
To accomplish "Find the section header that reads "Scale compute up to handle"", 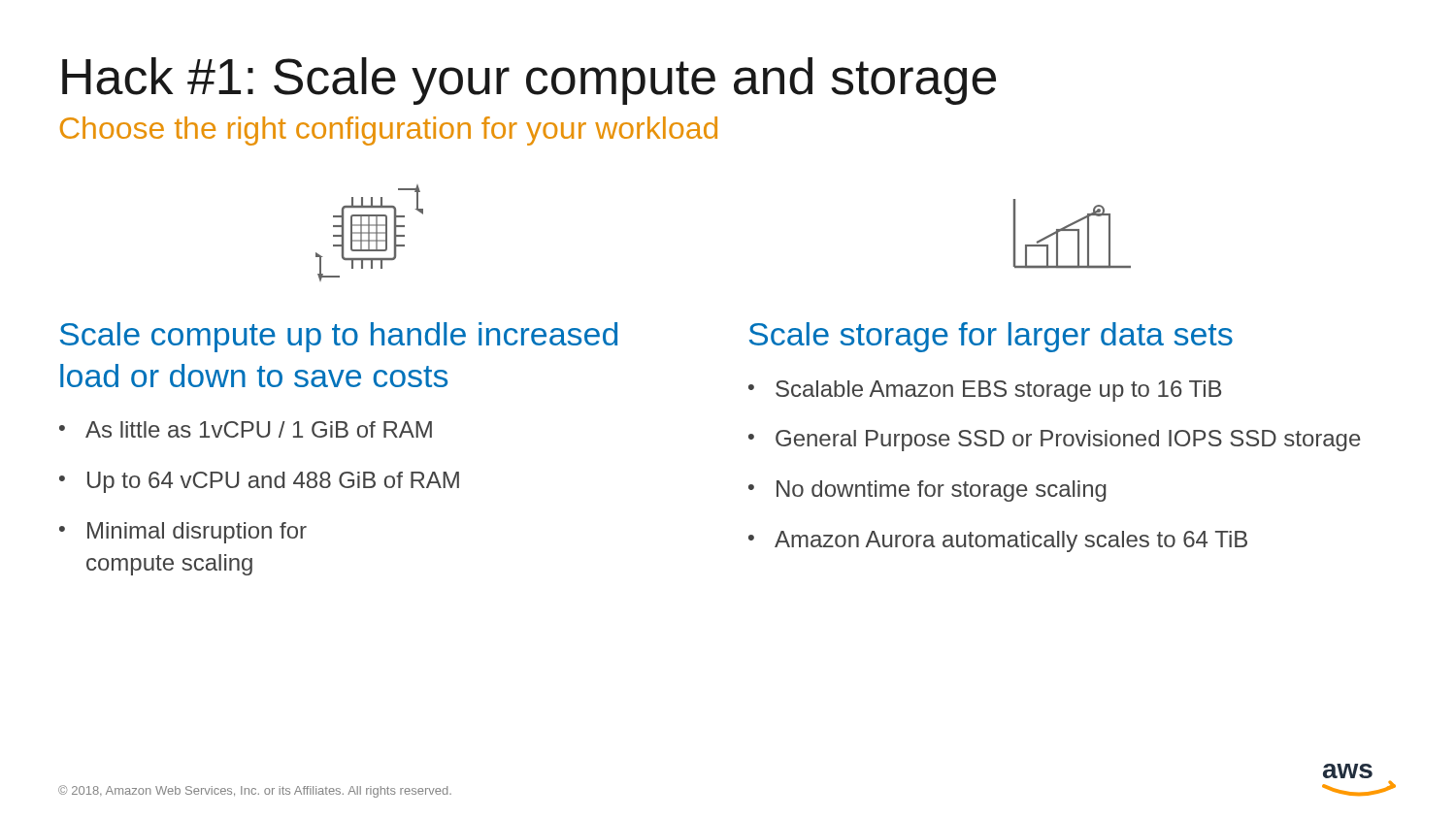I will (374, 355).
